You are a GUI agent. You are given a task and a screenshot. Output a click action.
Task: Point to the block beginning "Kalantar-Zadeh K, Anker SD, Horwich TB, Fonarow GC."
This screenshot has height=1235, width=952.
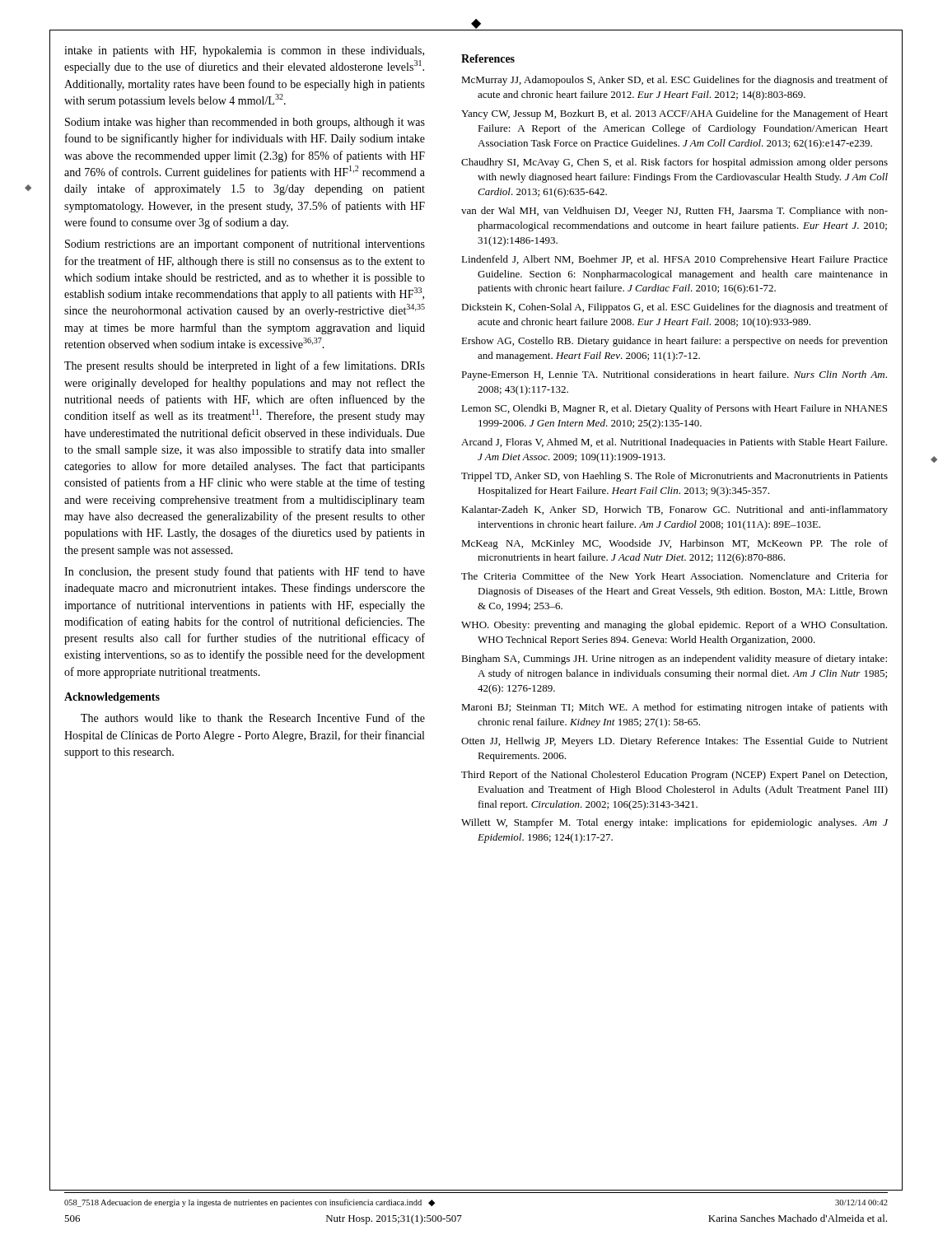coord(674,517)
